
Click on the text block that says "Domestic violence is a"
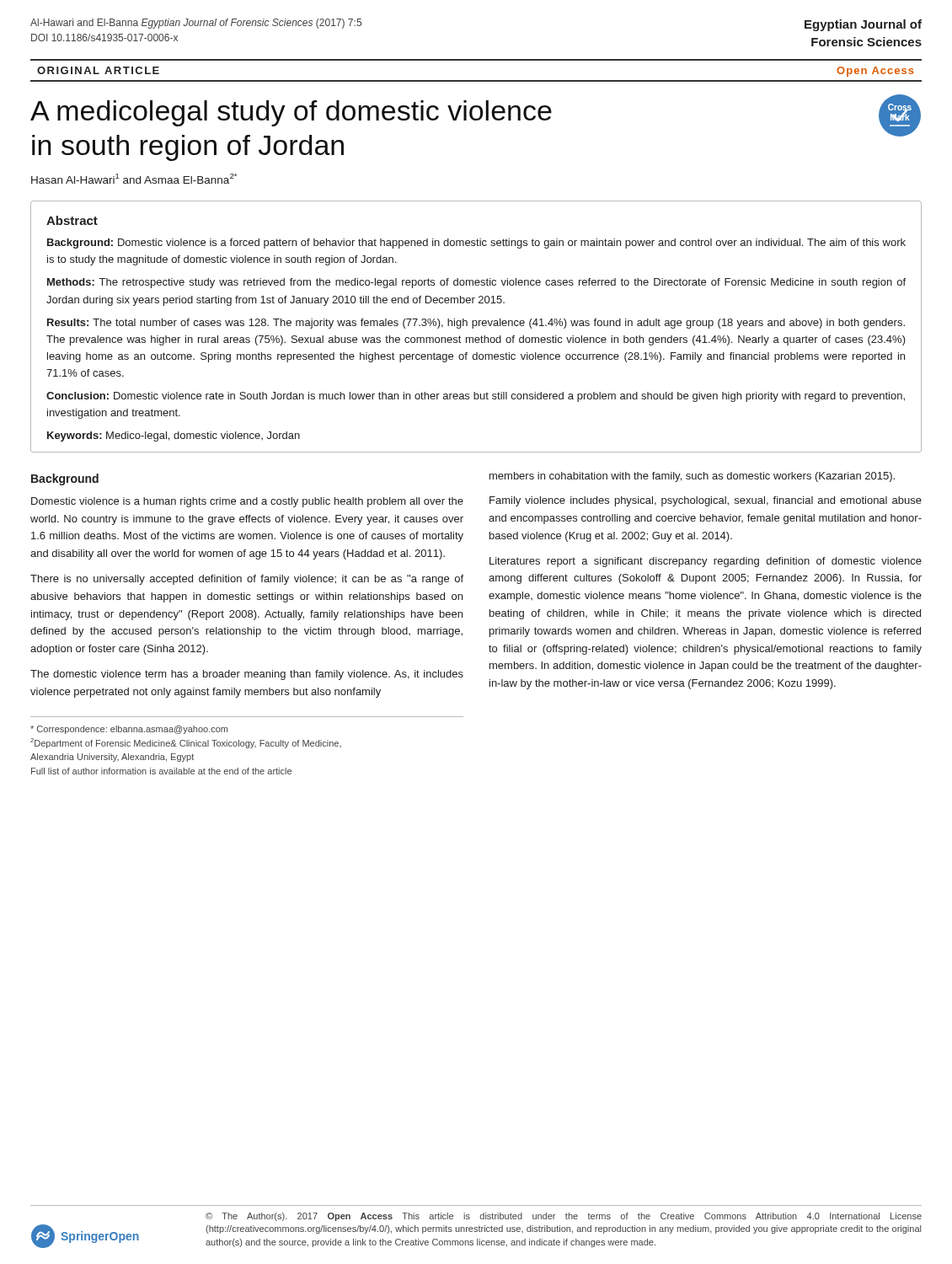tap(247, 597)
